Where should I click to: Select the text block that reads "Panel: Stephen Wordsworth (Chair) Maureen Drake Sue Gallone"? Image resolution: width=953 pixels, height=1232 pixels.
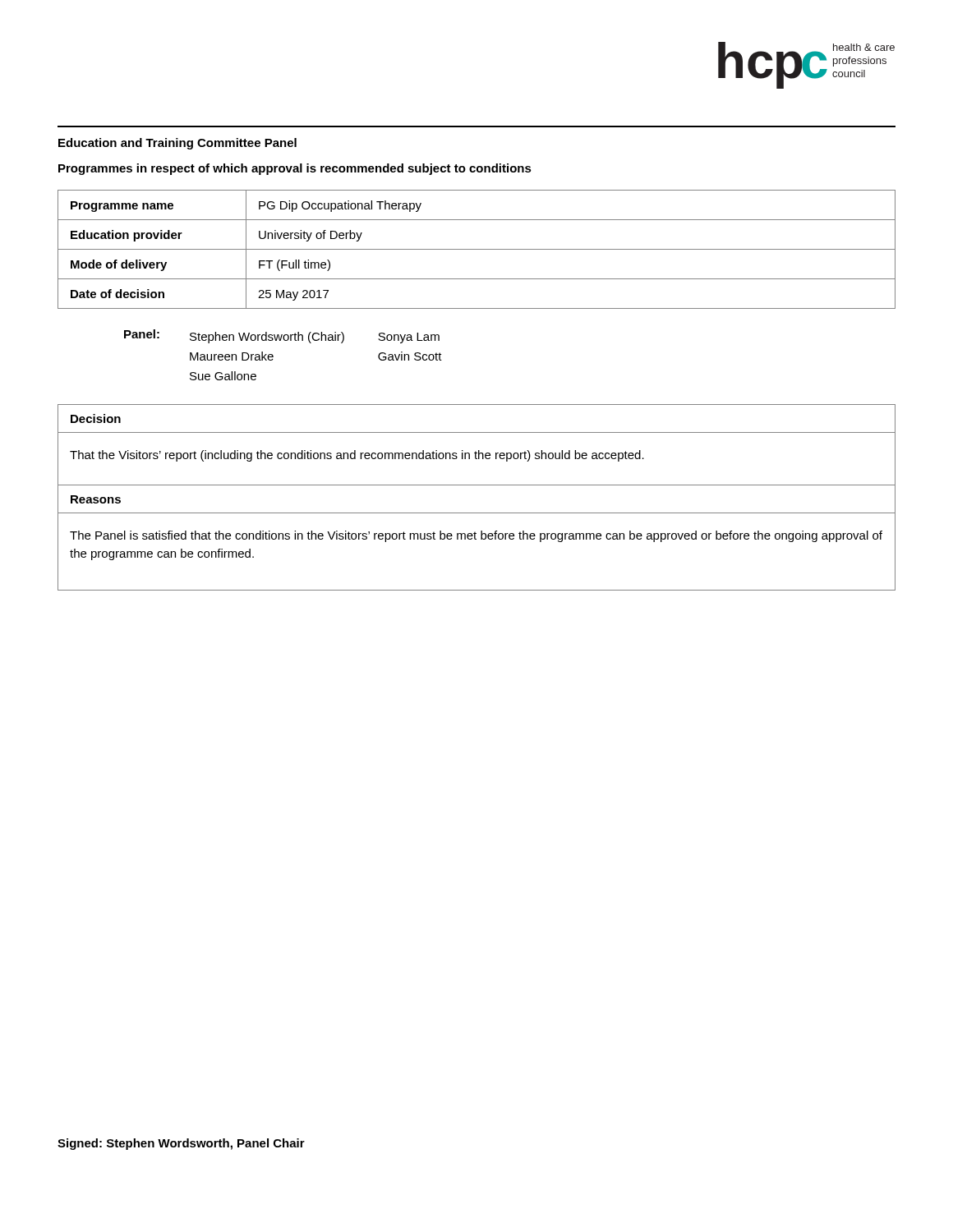282,356
